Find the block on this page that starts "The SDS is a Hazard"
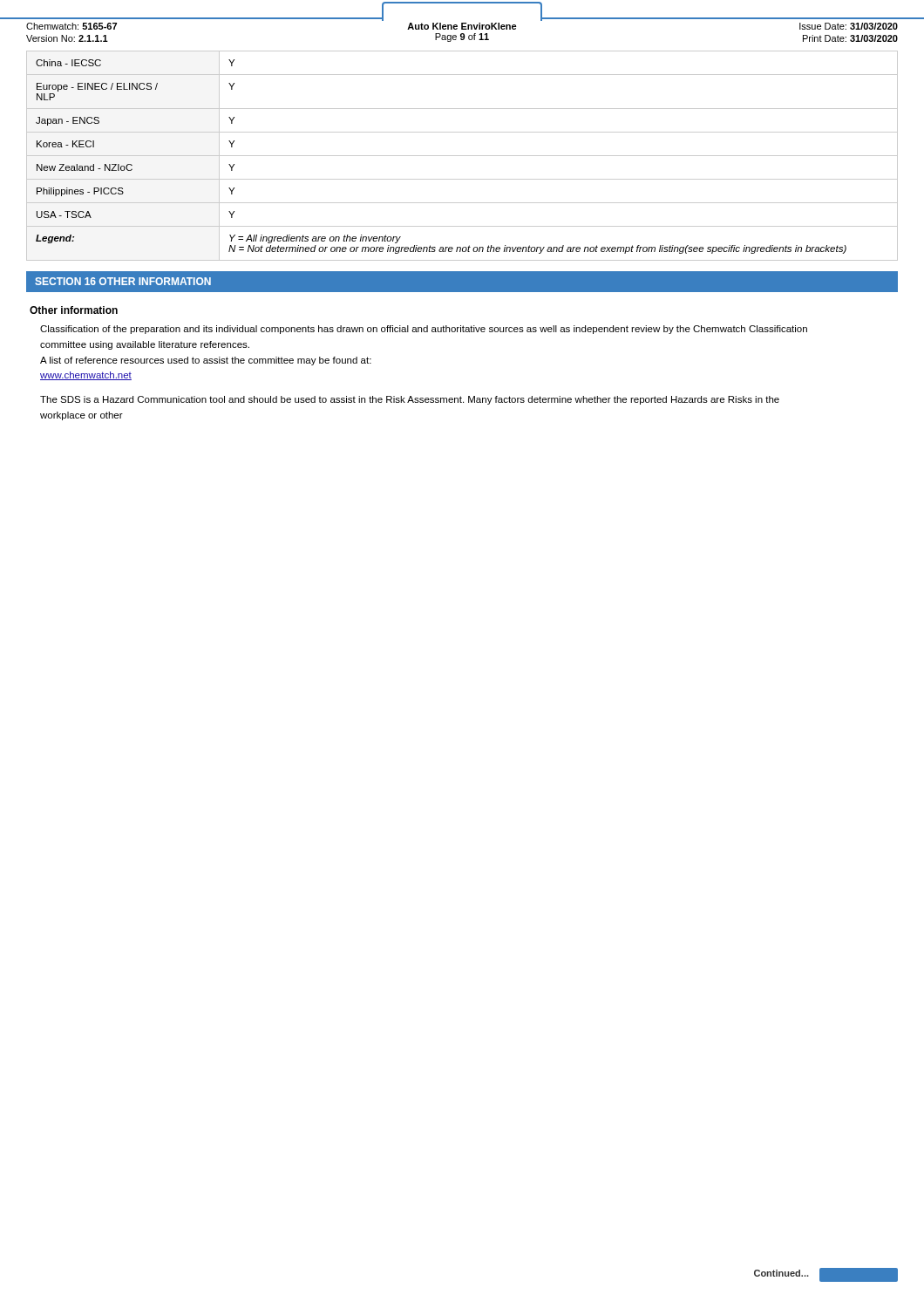 [410, 407]
